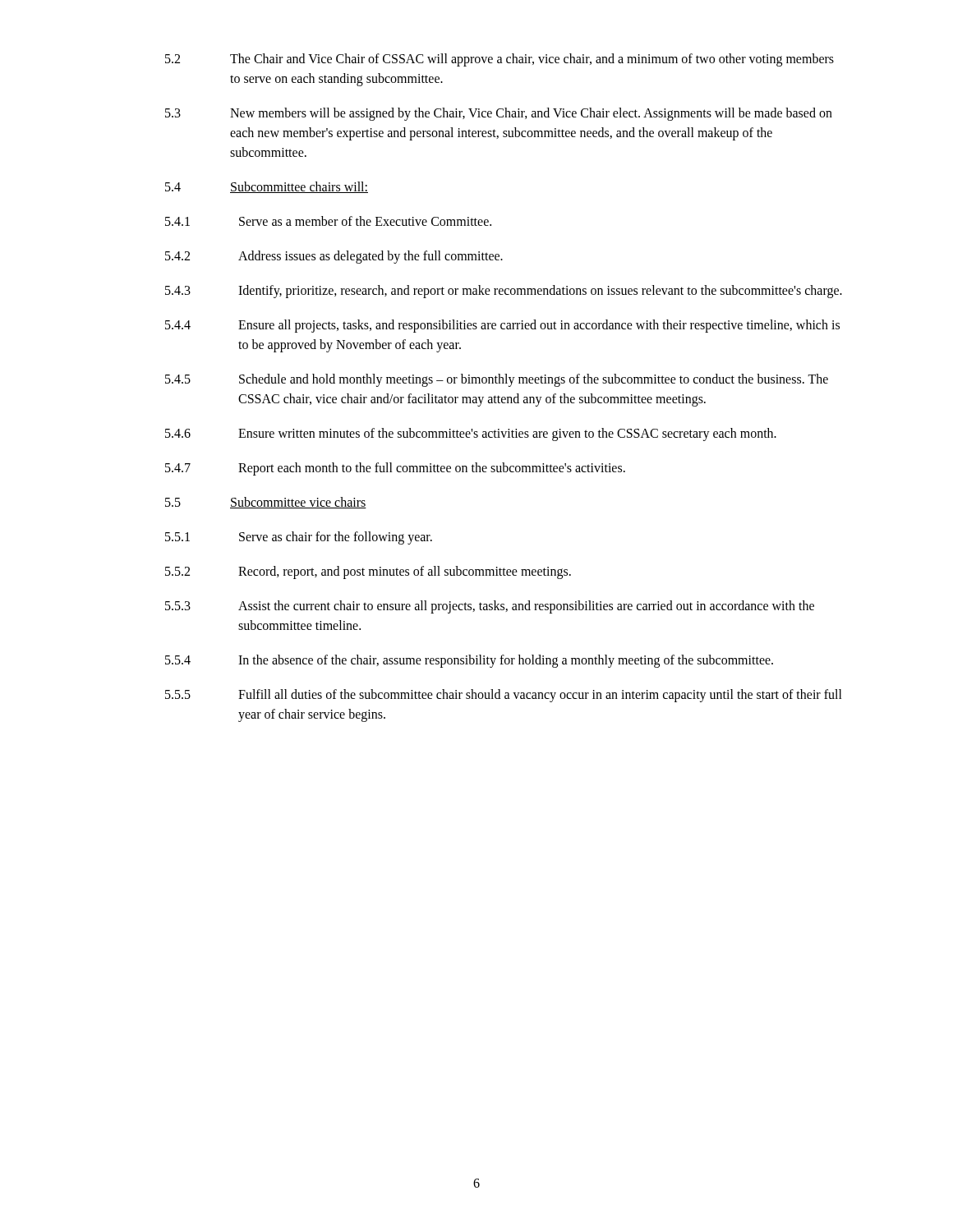Image resolution: width=953 pixels, height=1232 pixels.
Task: Click on the passage starting "5.3 New members will"
Action: point(505,133)
